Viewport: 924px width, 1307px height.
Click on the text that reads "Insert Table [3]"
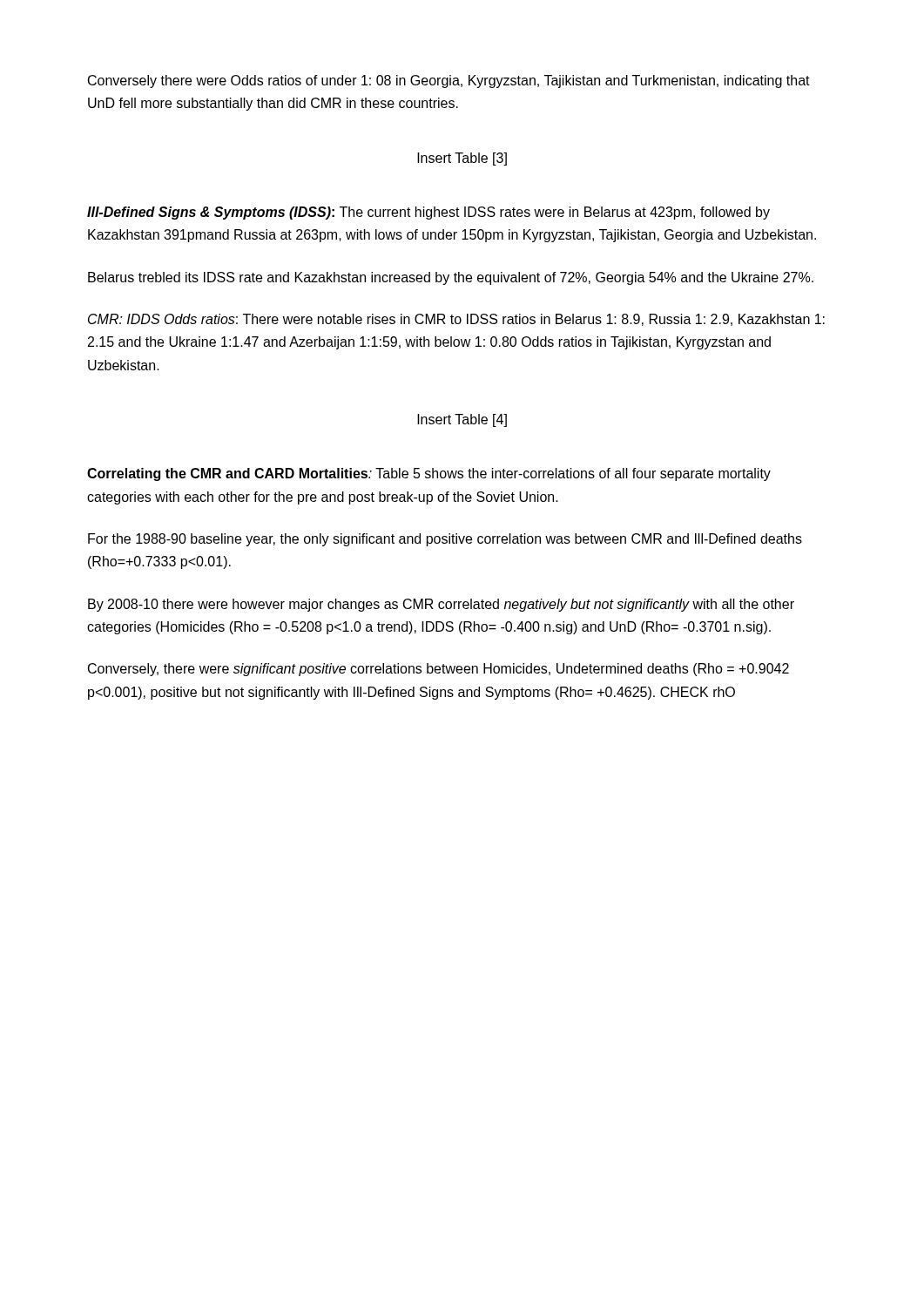click(x=462, y=158)
